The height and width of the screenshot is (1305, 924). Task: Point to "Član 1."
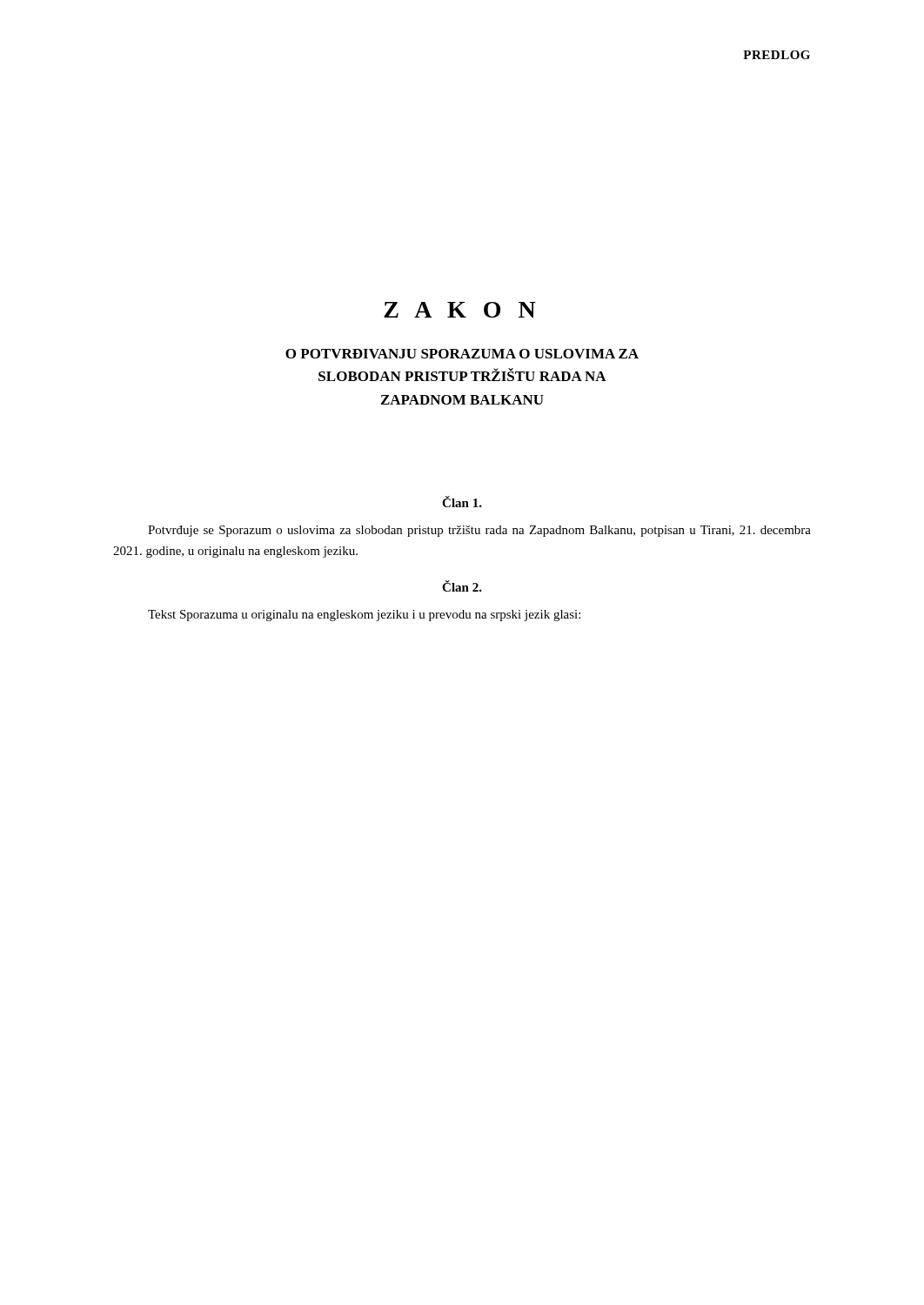[x=462, y=503]
